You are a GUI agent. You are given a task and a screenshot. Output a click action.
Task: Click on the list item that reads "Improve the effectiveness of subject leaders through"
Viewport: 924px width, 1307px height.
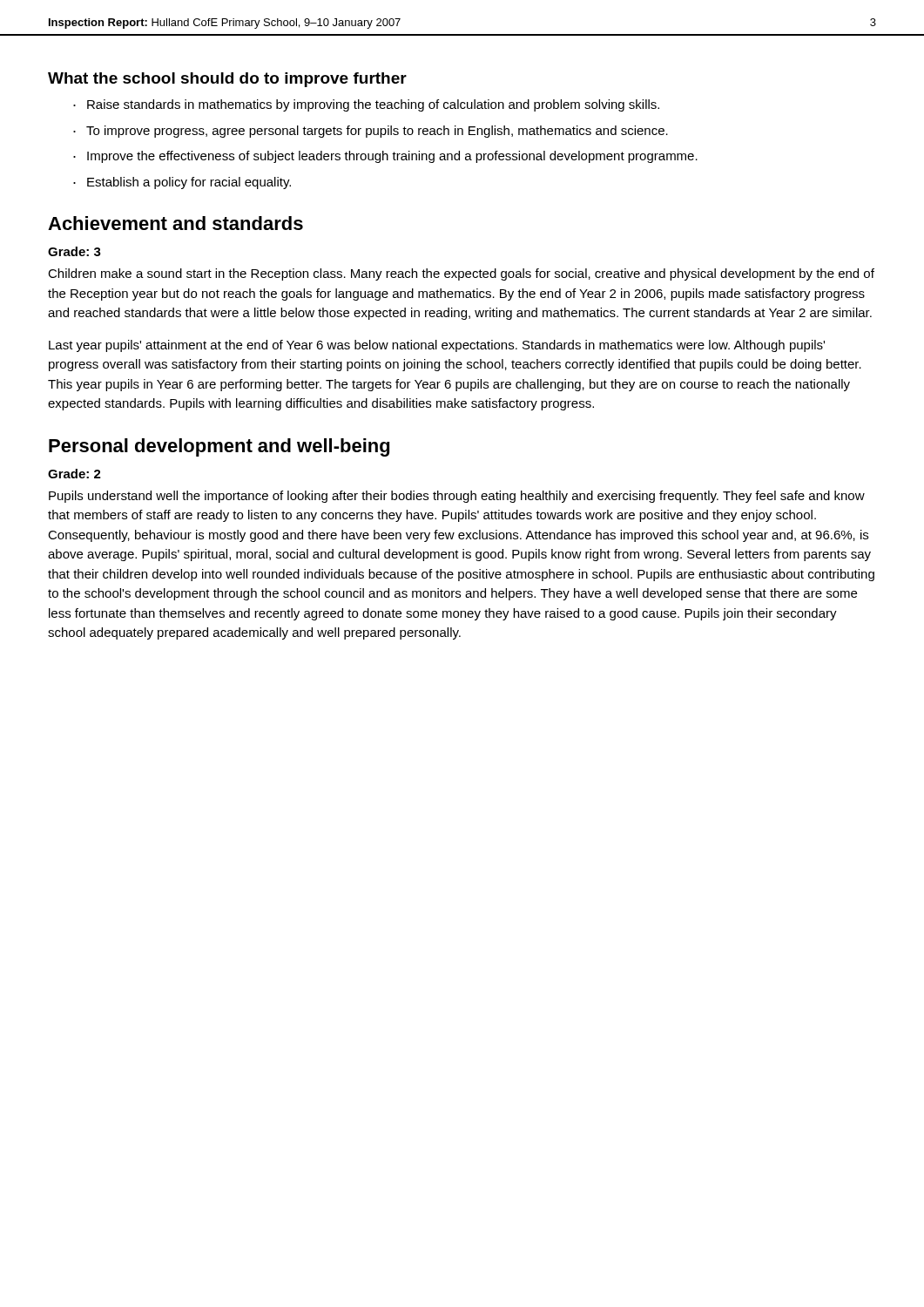[392, 156]
